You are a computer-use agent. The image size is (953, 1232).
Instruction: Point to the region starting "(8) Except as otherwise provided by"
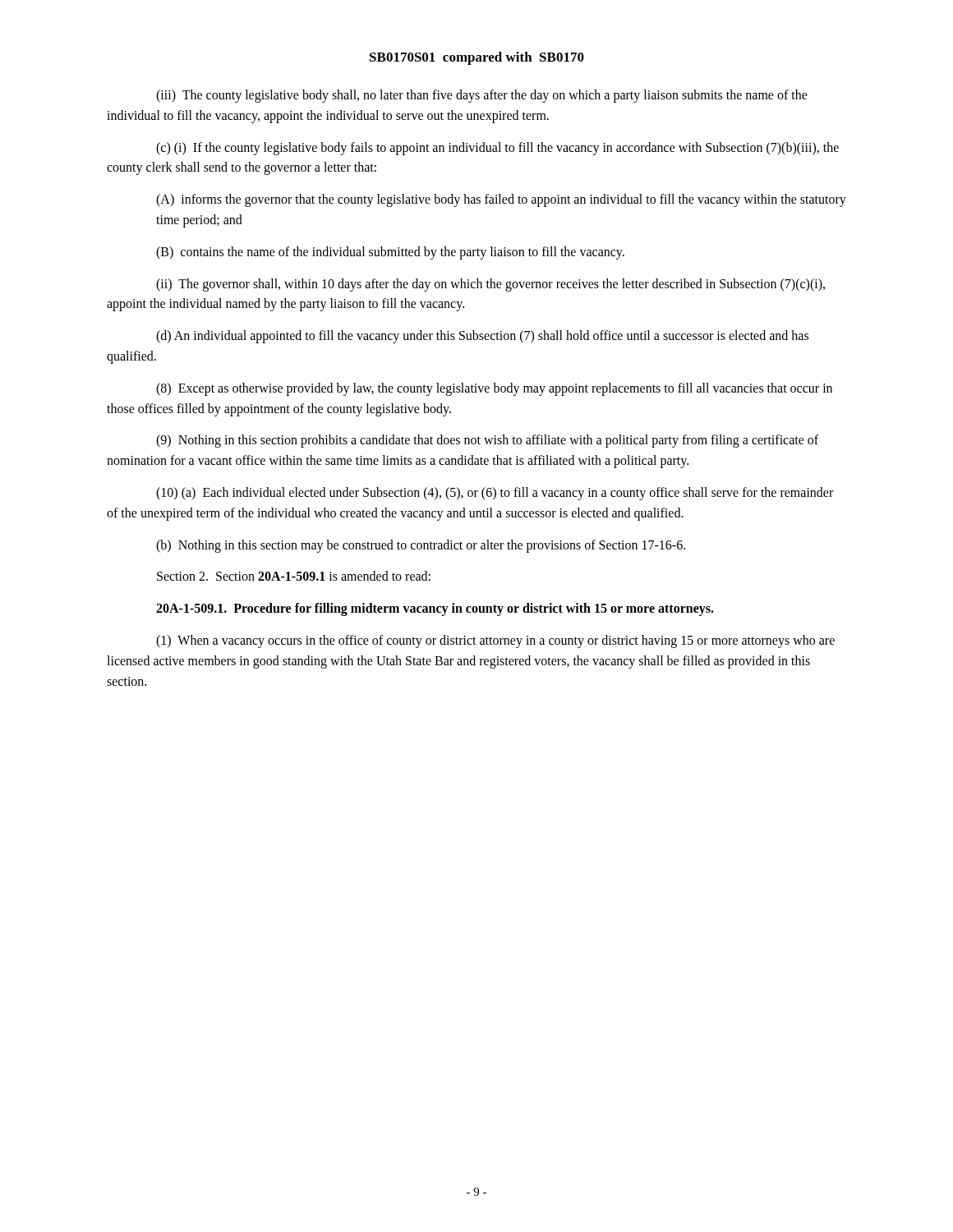(x=470, y=398)
